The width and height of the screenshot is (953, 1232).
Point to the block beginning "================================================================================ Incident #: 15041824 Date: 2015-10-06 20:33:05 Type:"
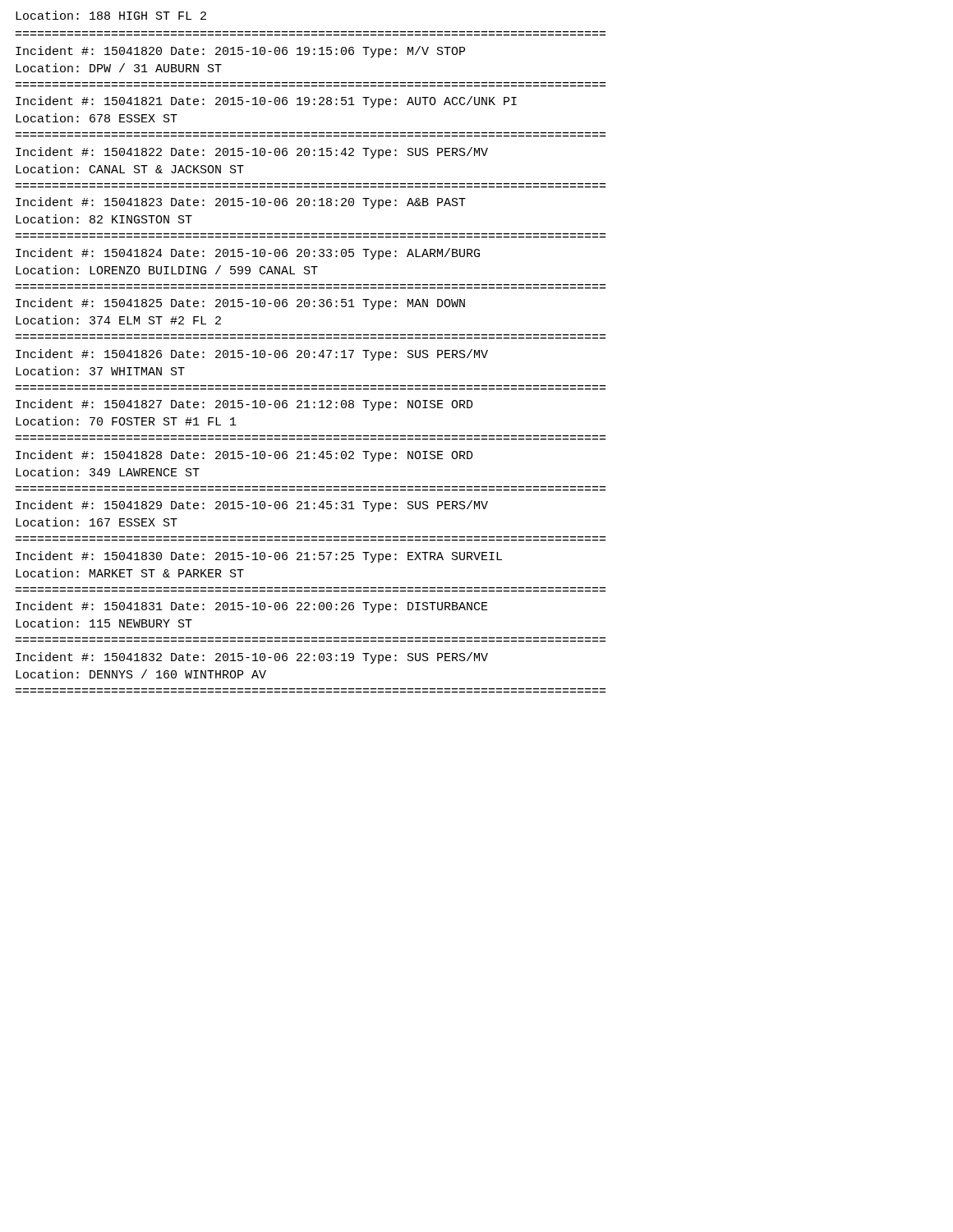pos(476,254)
